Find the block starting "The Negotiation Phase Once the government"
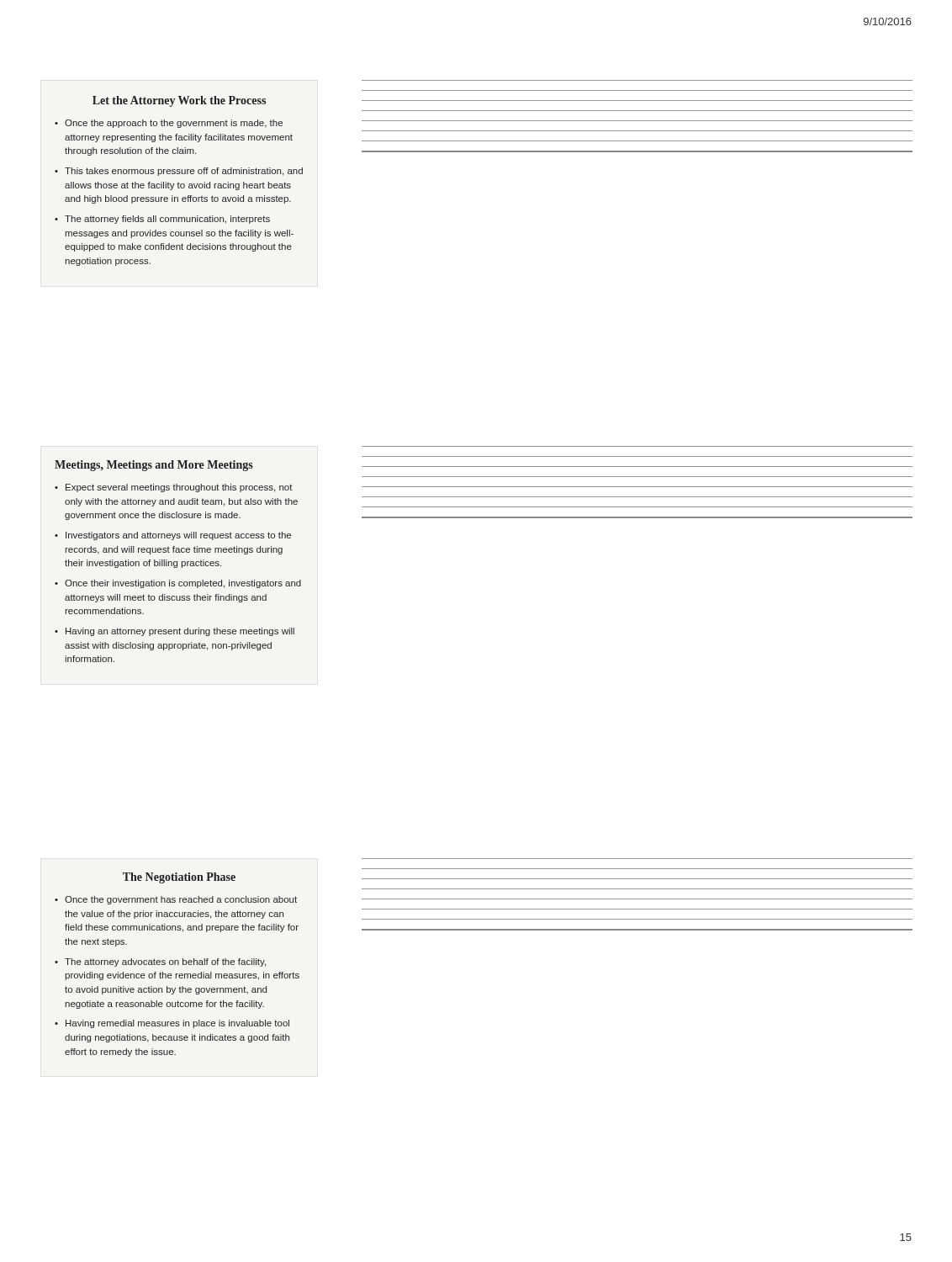952x1262 pixels. pos(179,968)
